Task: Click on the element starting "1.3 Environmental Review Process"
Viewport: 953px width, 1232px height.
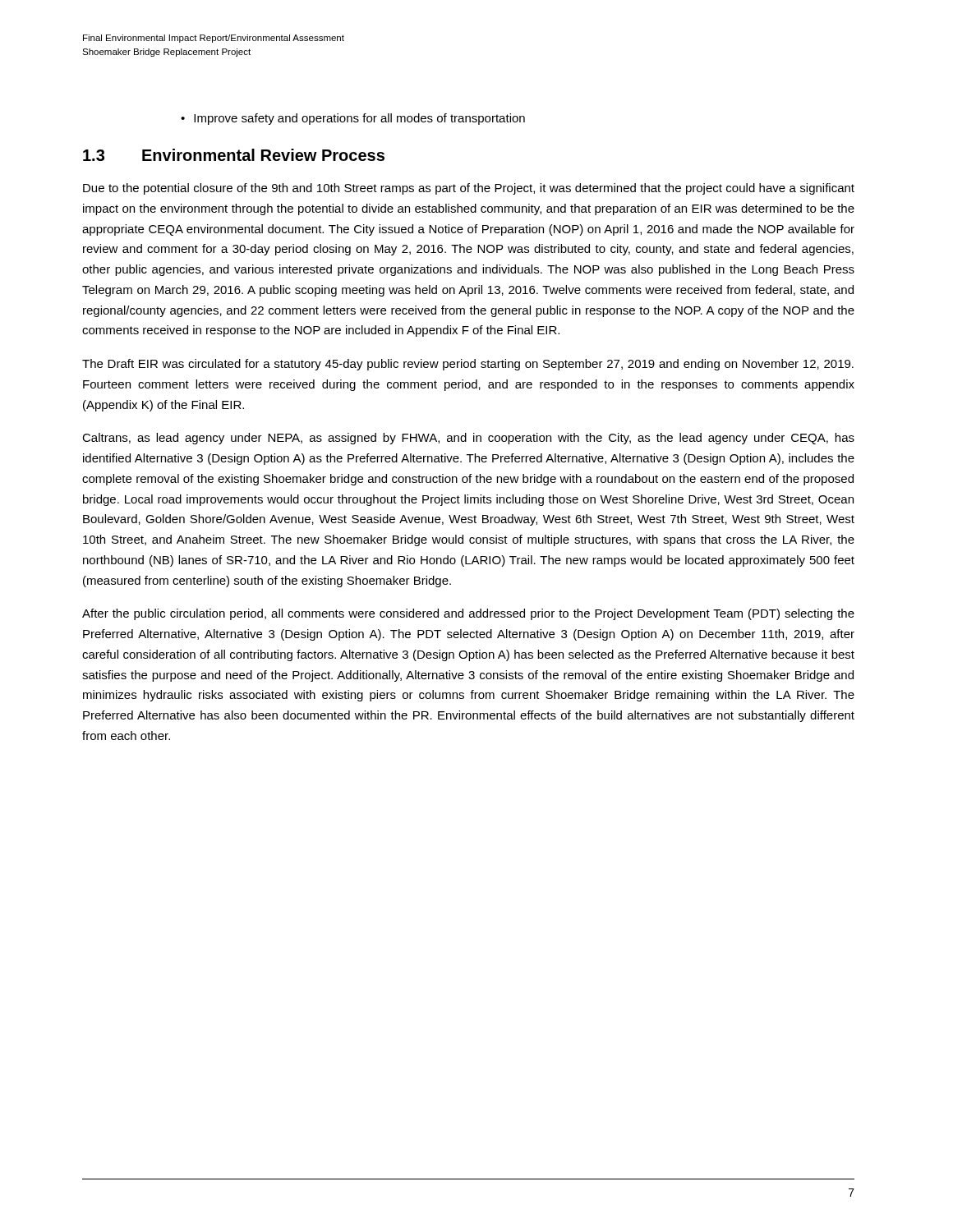Action: [x=234, y=156]
